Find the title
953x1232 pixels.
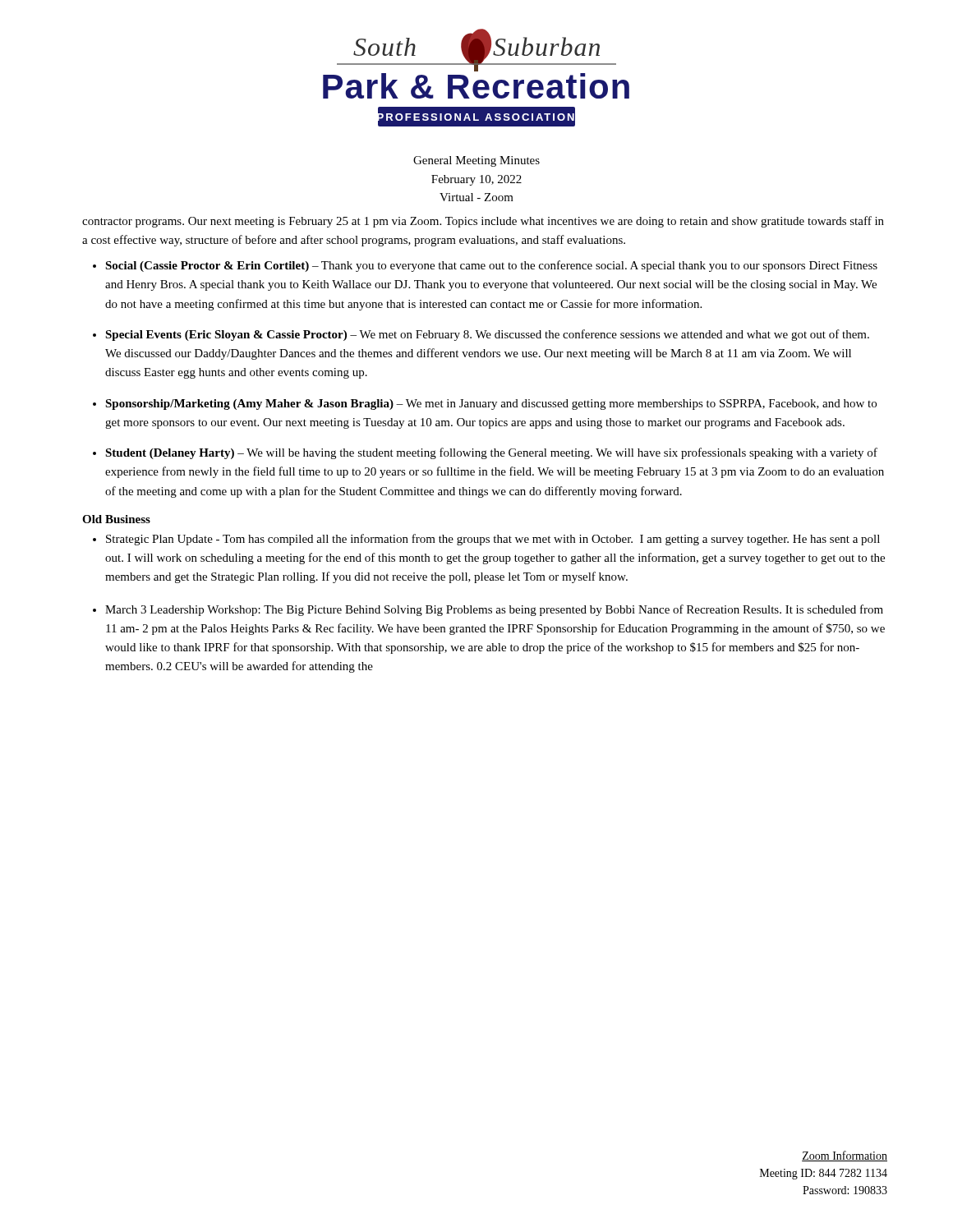(476, 179)
